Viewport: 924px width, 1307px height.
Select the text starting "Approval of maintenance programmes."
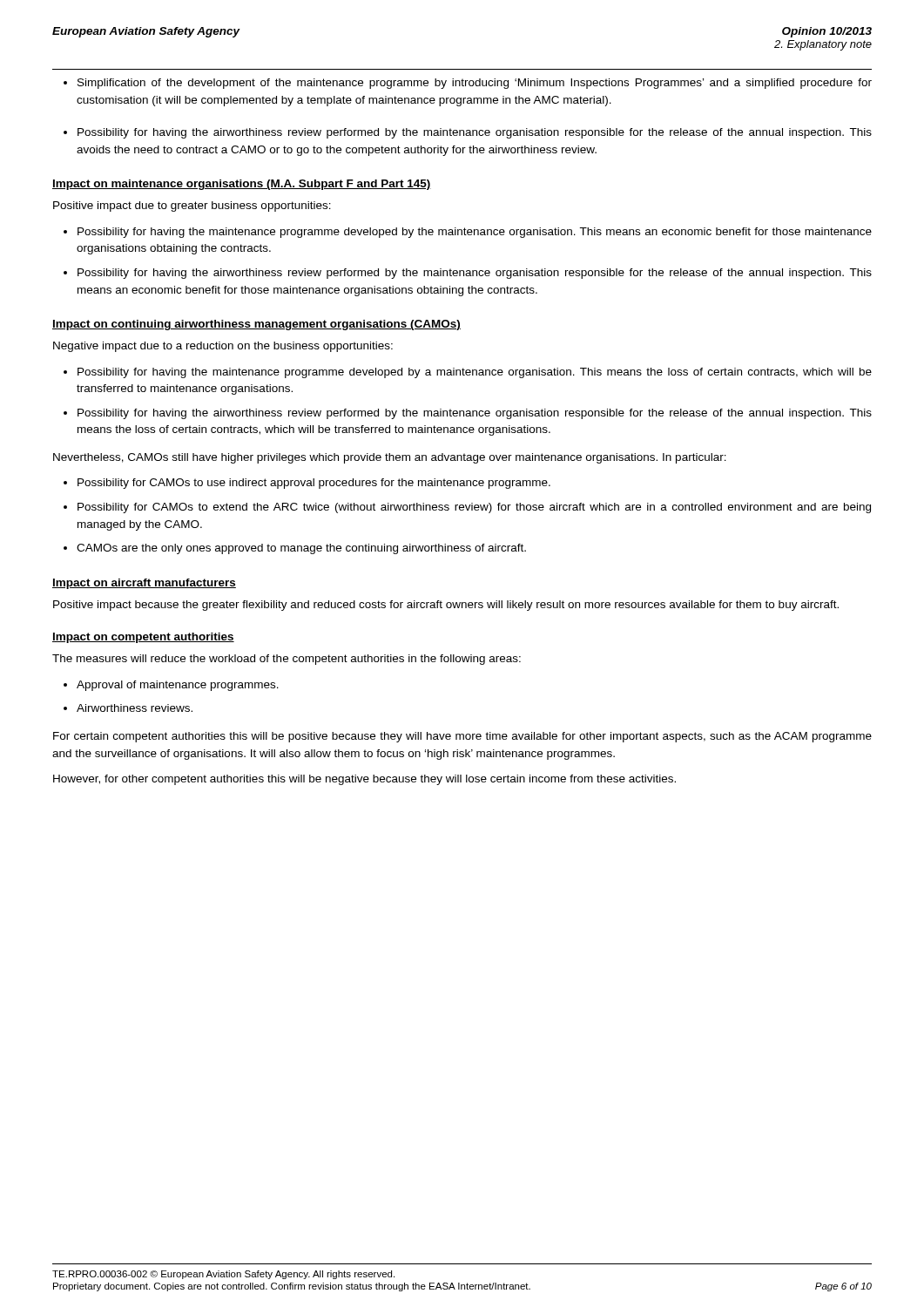coord(178,686)
